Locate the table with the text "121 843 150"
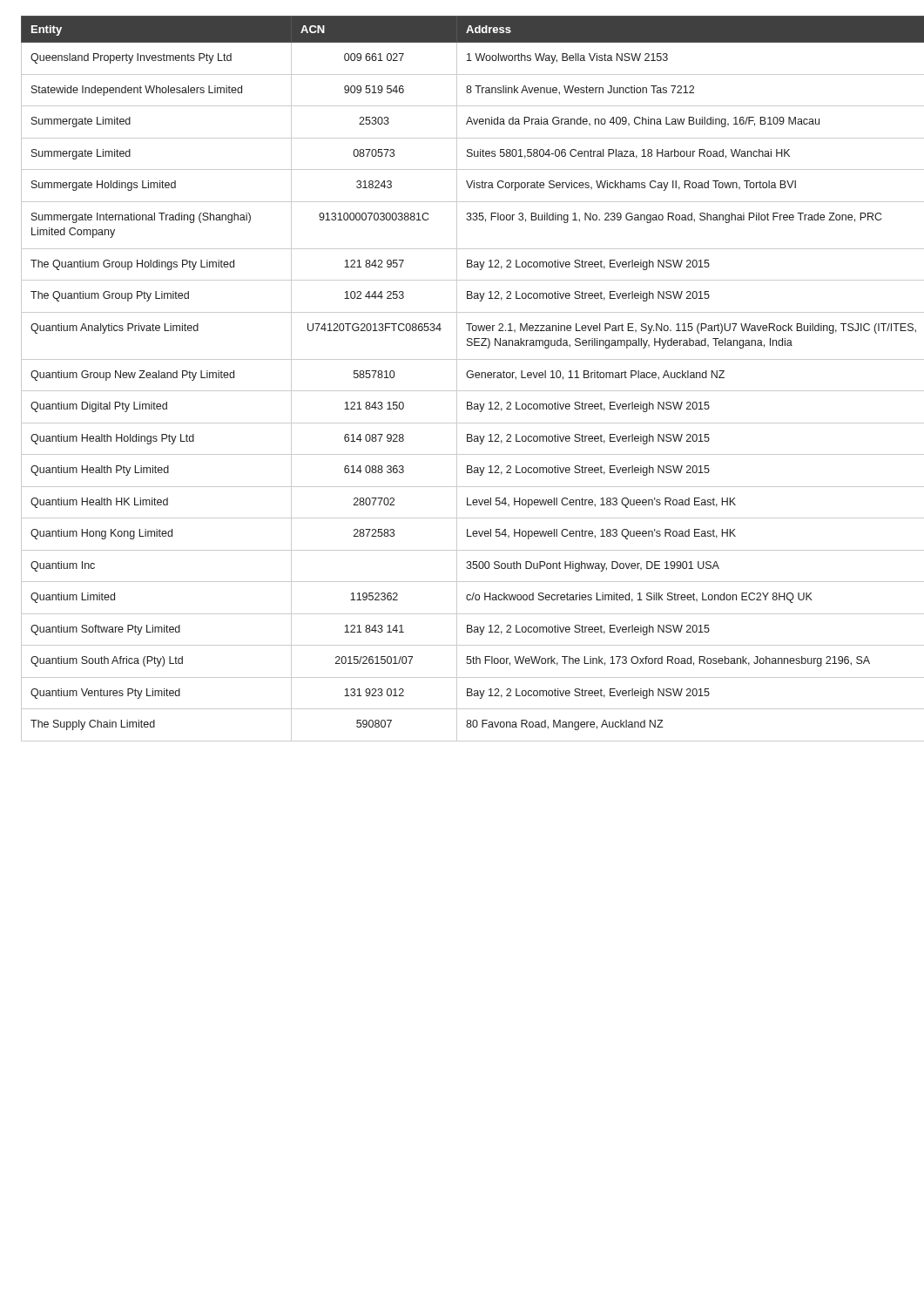Screen dimensions: 1307x924 (462, 378)
